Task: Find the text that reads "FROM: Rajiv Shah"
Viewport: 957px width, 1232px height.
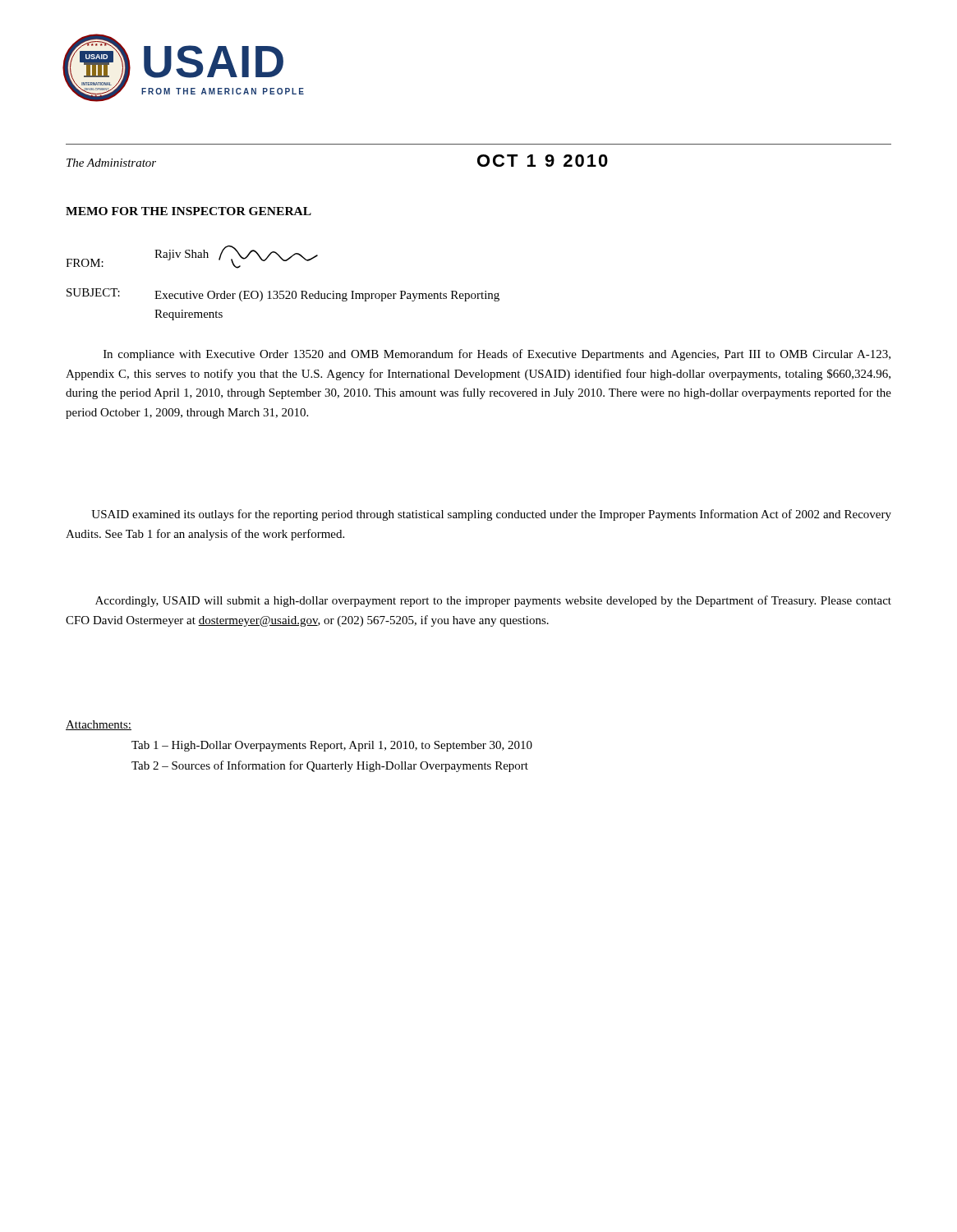Action: pos(194,255)
